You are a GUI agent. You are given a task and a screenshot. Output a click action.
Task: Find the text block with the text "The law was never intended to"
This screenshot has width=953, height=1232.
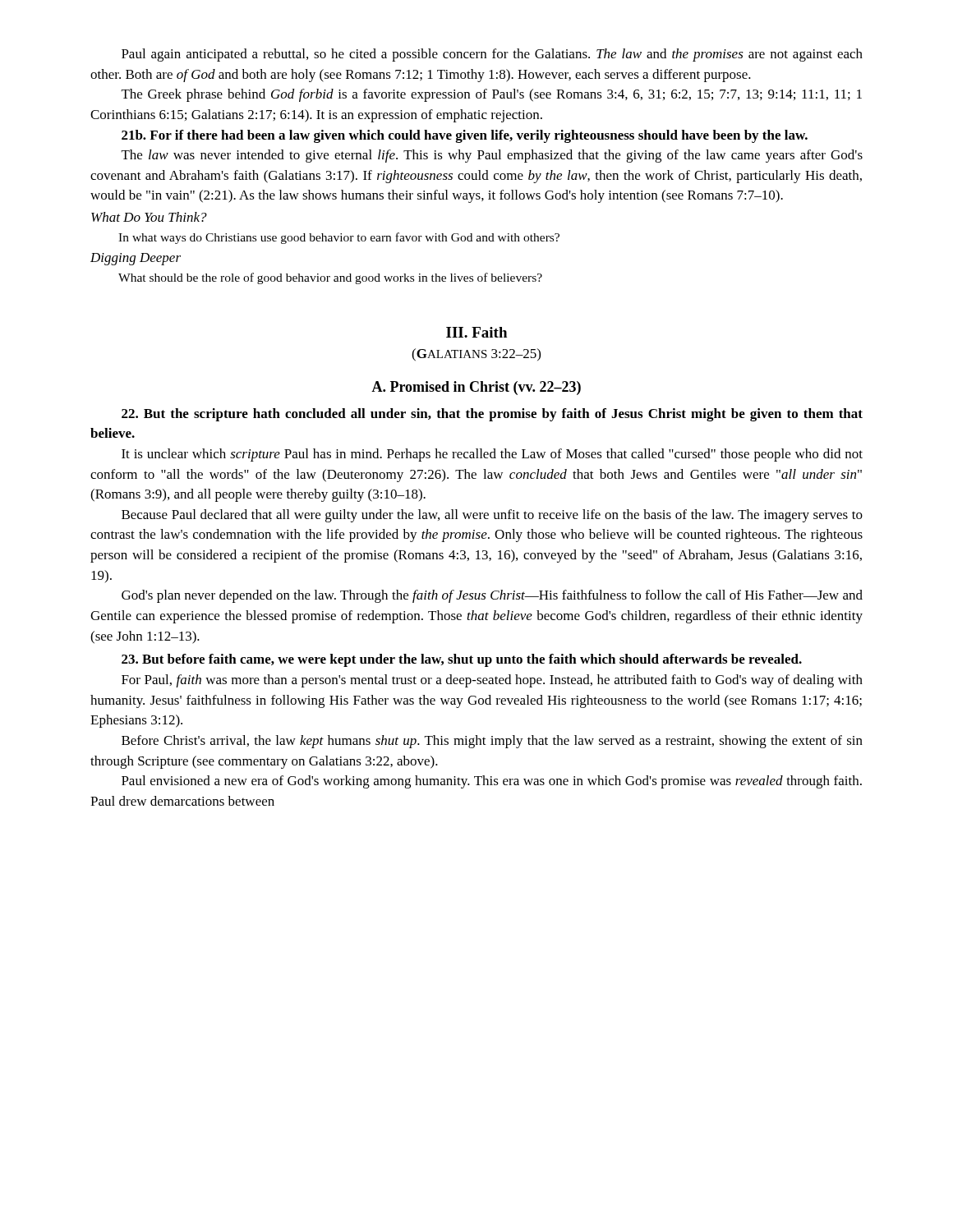(476, 175)
